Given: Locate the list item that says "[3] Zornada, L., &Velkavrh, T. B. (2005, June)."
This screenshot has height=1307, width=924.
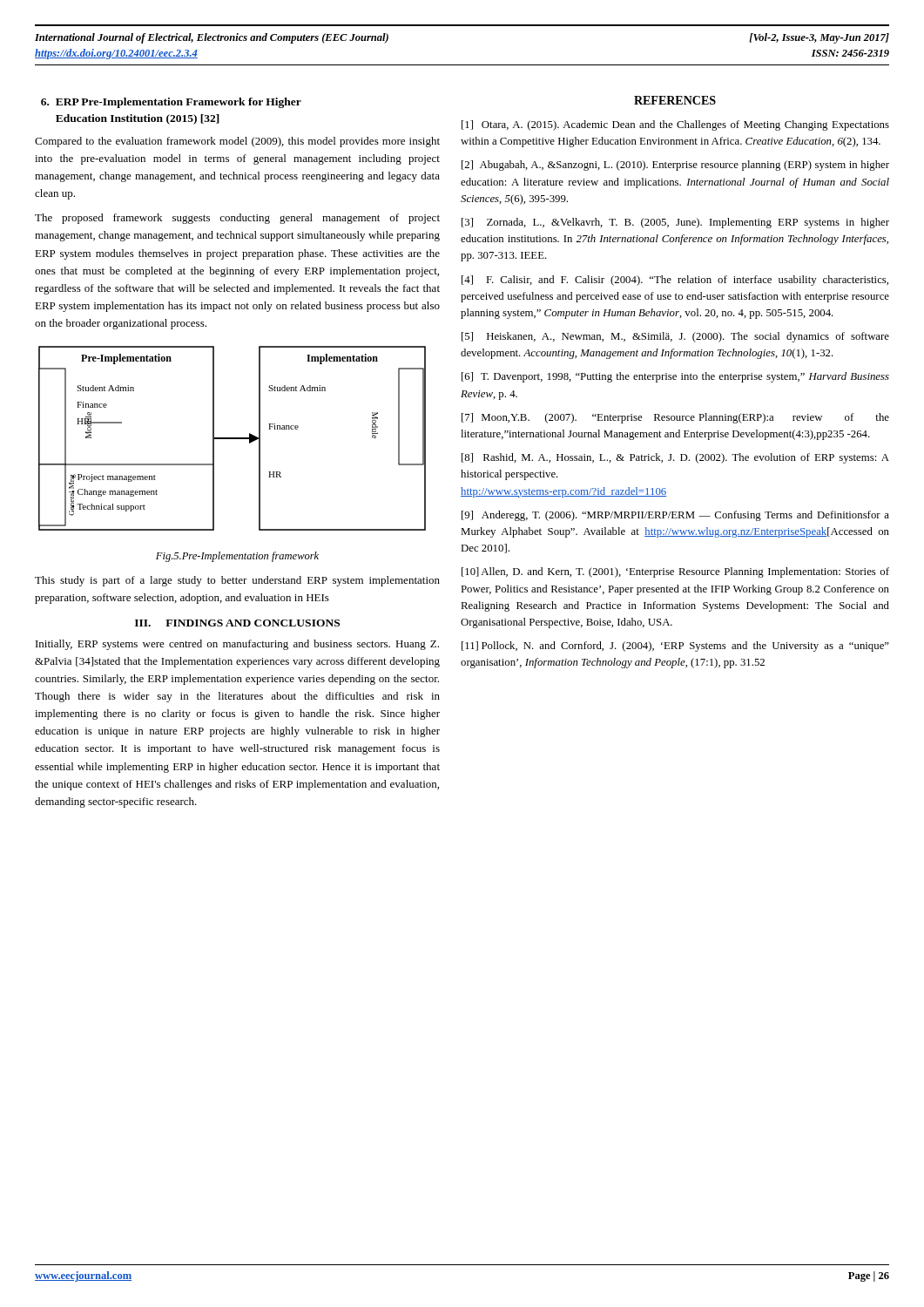Looking at the screenshot, I should [675, 239].
